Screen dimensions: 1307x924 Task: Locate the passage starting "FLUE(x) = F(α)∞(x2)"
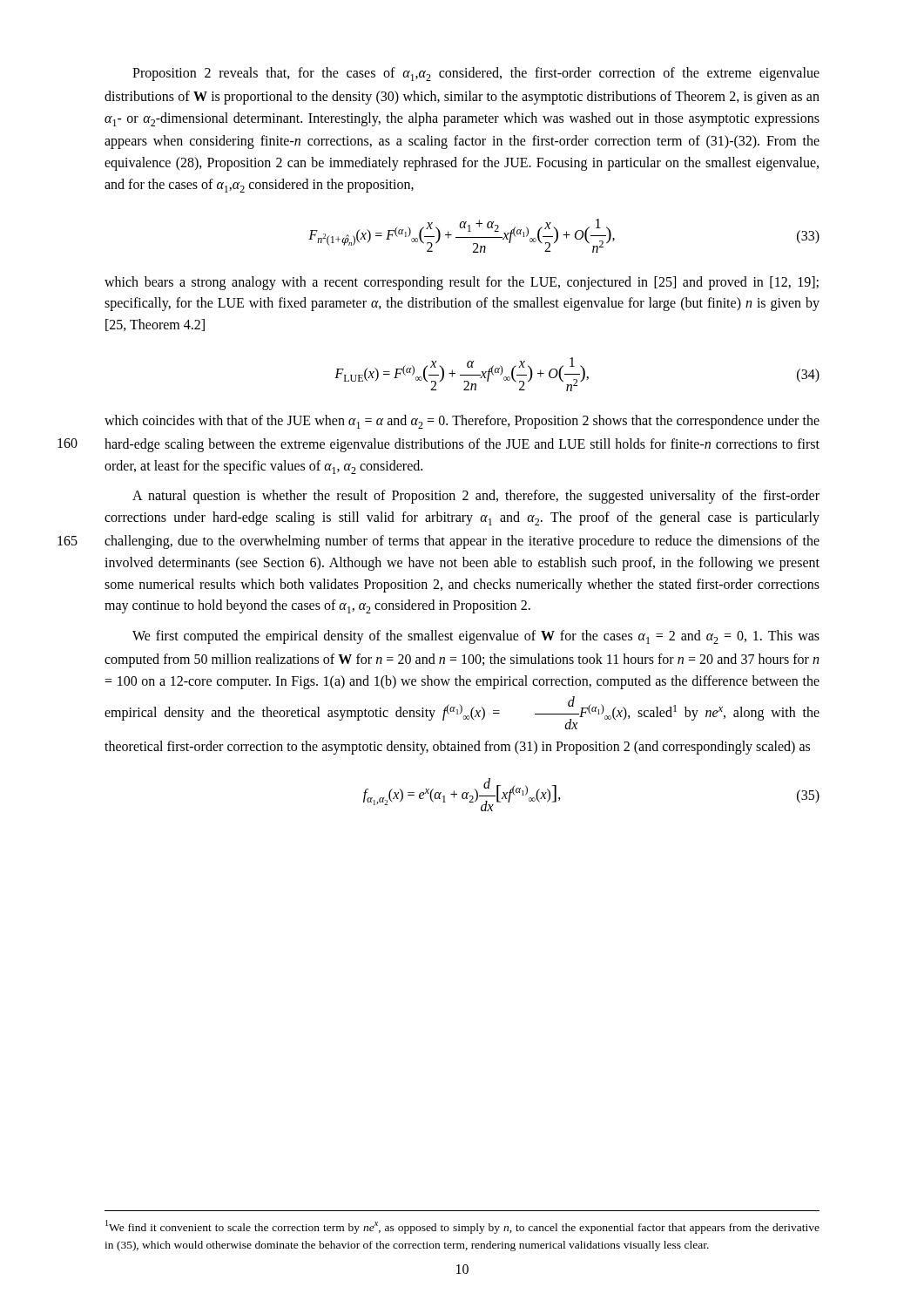[x=462, y=375]
